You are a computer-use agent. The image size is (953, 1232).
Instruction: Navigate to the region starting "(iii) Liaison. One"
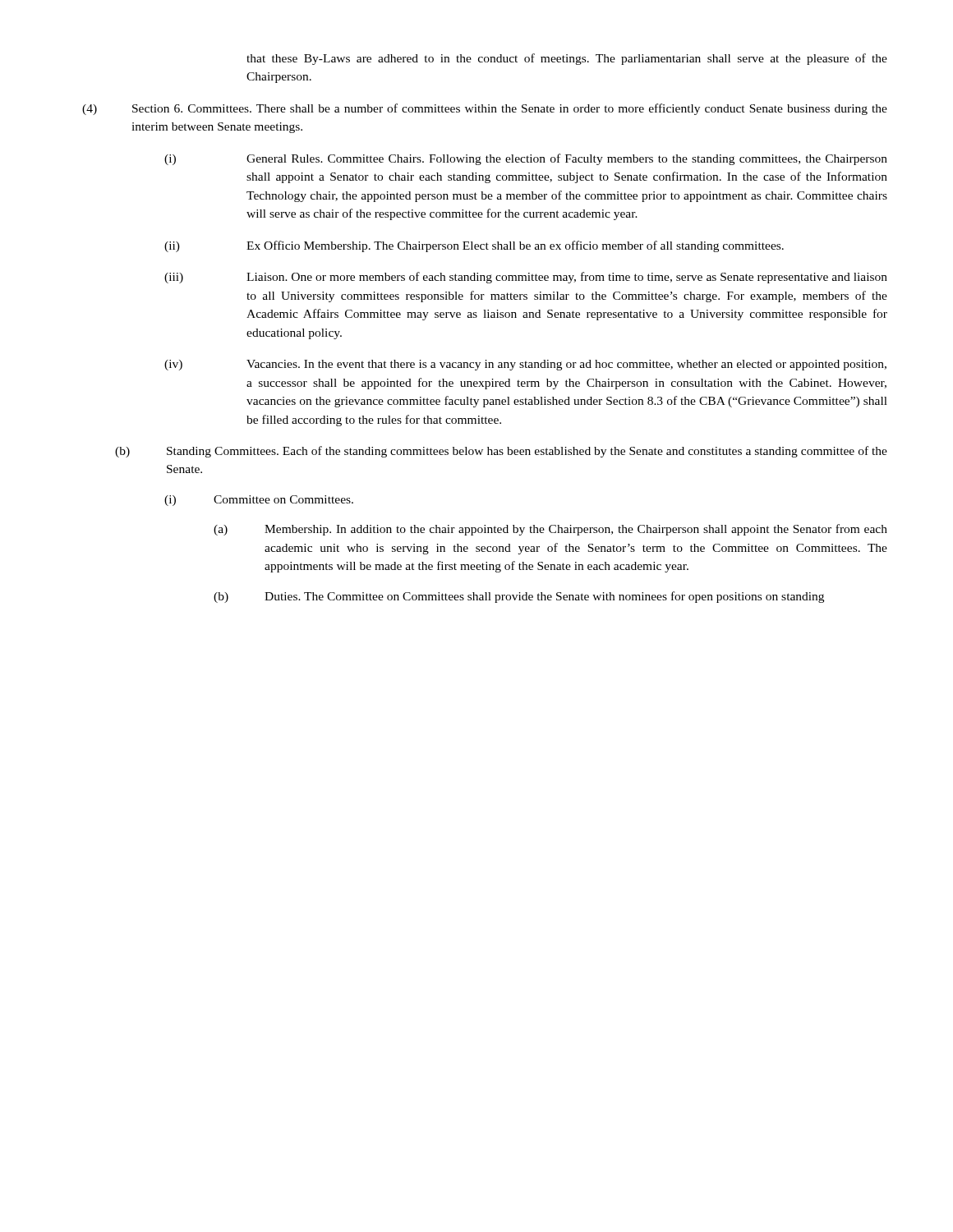485,305
